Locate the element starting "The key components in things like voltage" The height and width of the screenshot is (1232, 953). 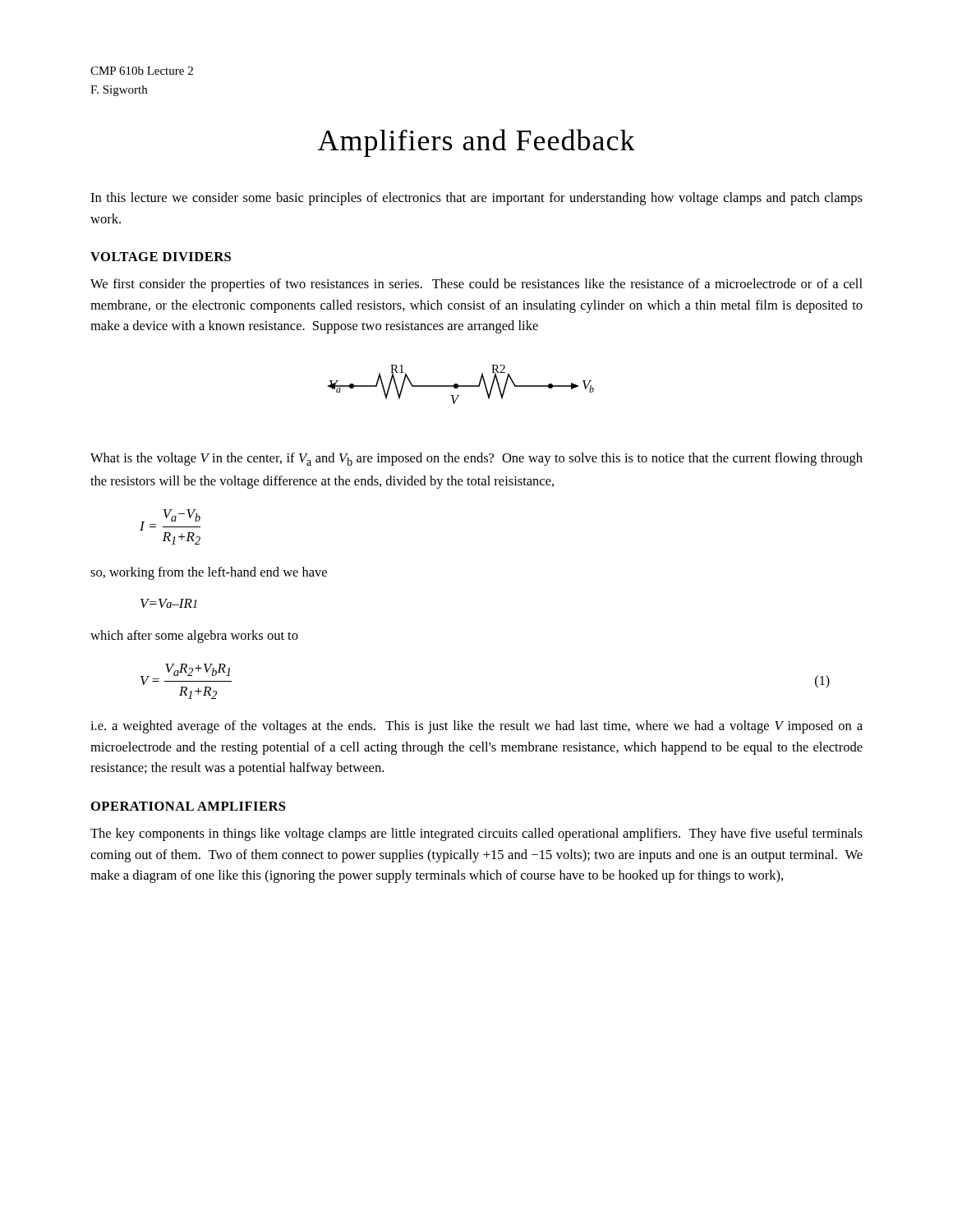[476, 854]
